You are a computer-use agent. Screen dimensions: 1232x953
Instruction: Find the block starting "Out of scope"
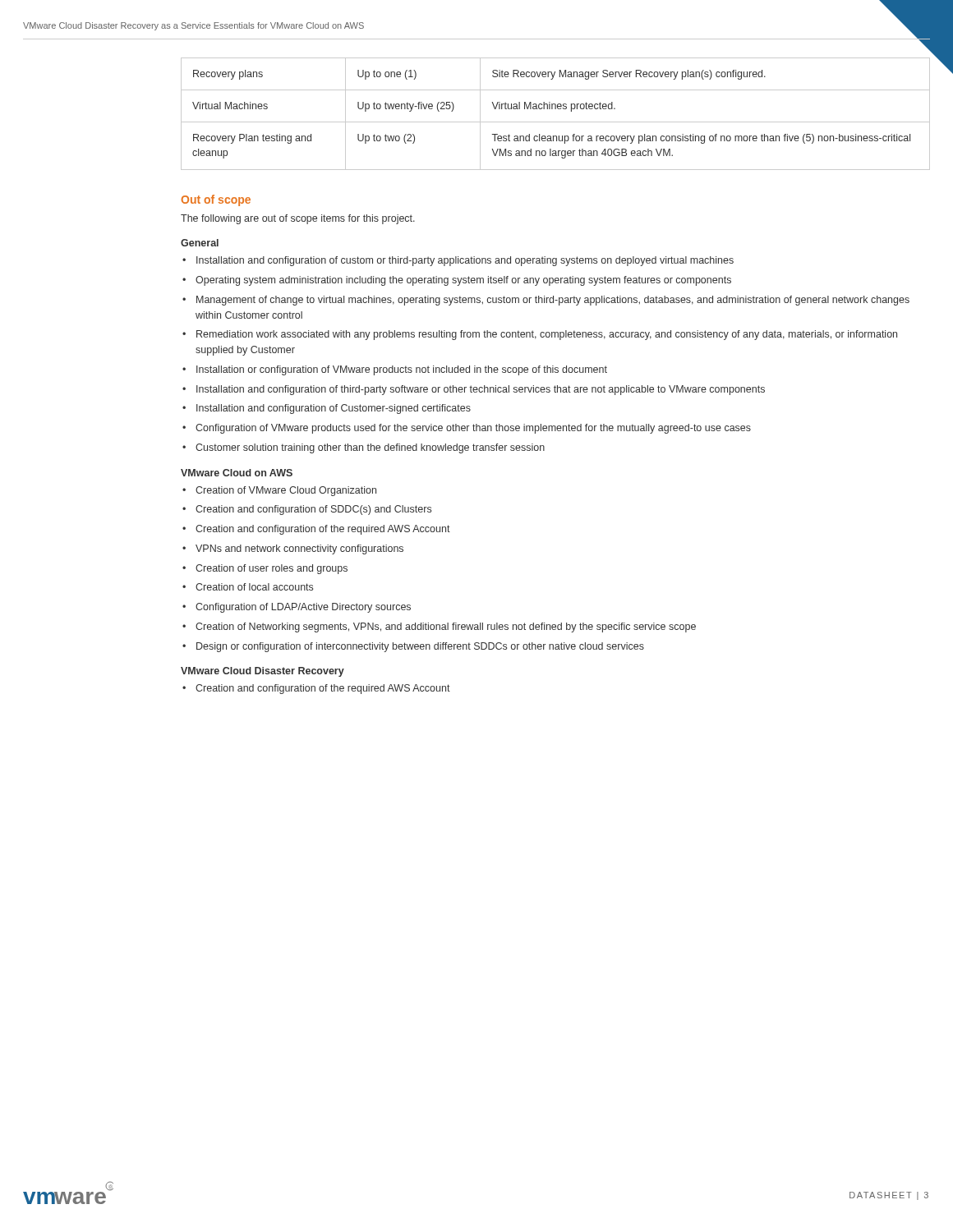pos(216,199)
